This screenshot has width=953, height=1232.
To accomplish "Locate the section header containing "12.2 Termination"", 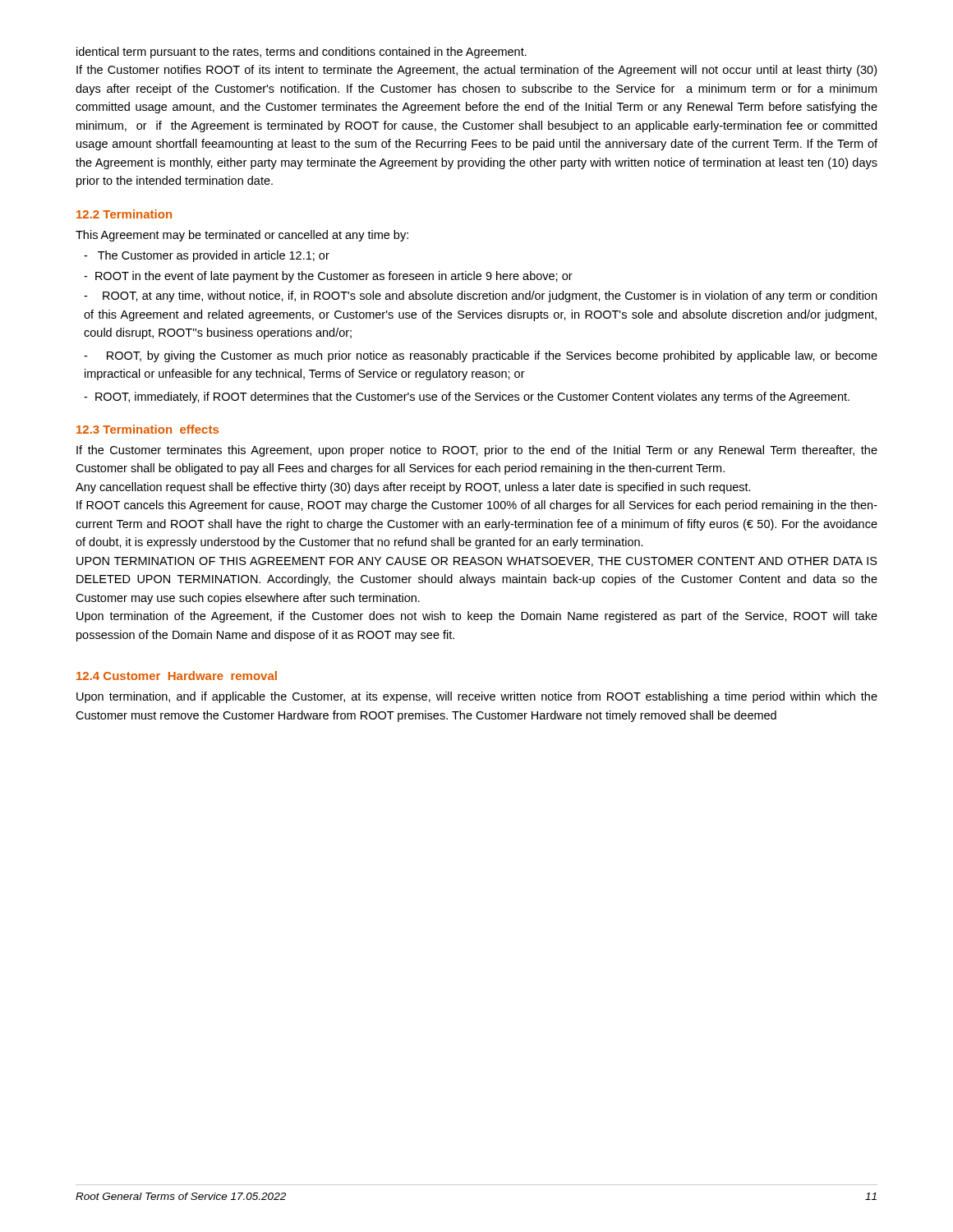I will [124, 214].
